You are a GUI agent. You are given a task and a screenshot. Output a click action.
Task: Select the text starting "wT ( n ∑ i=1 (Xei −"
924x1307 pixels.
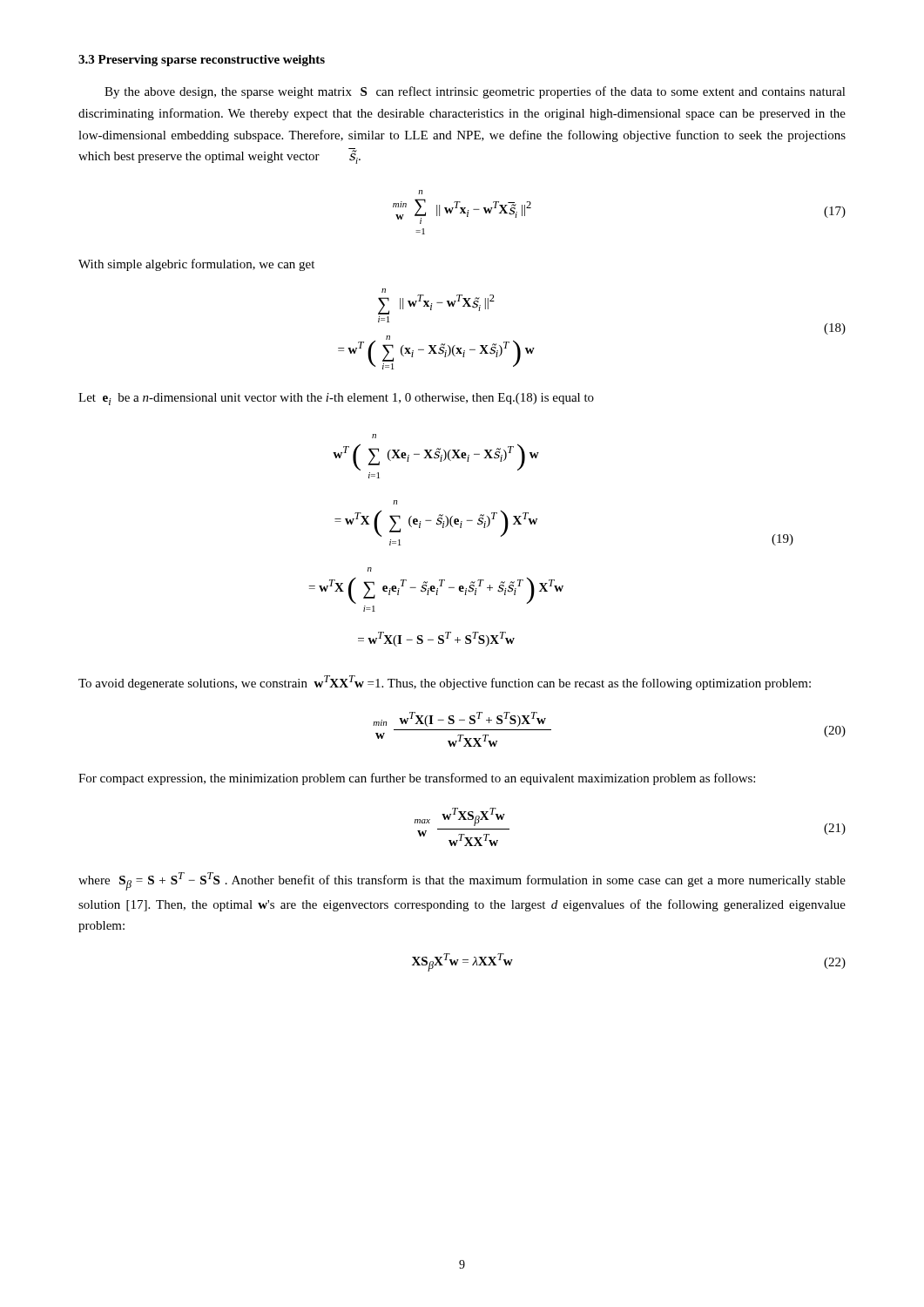[x=462, y=539]
